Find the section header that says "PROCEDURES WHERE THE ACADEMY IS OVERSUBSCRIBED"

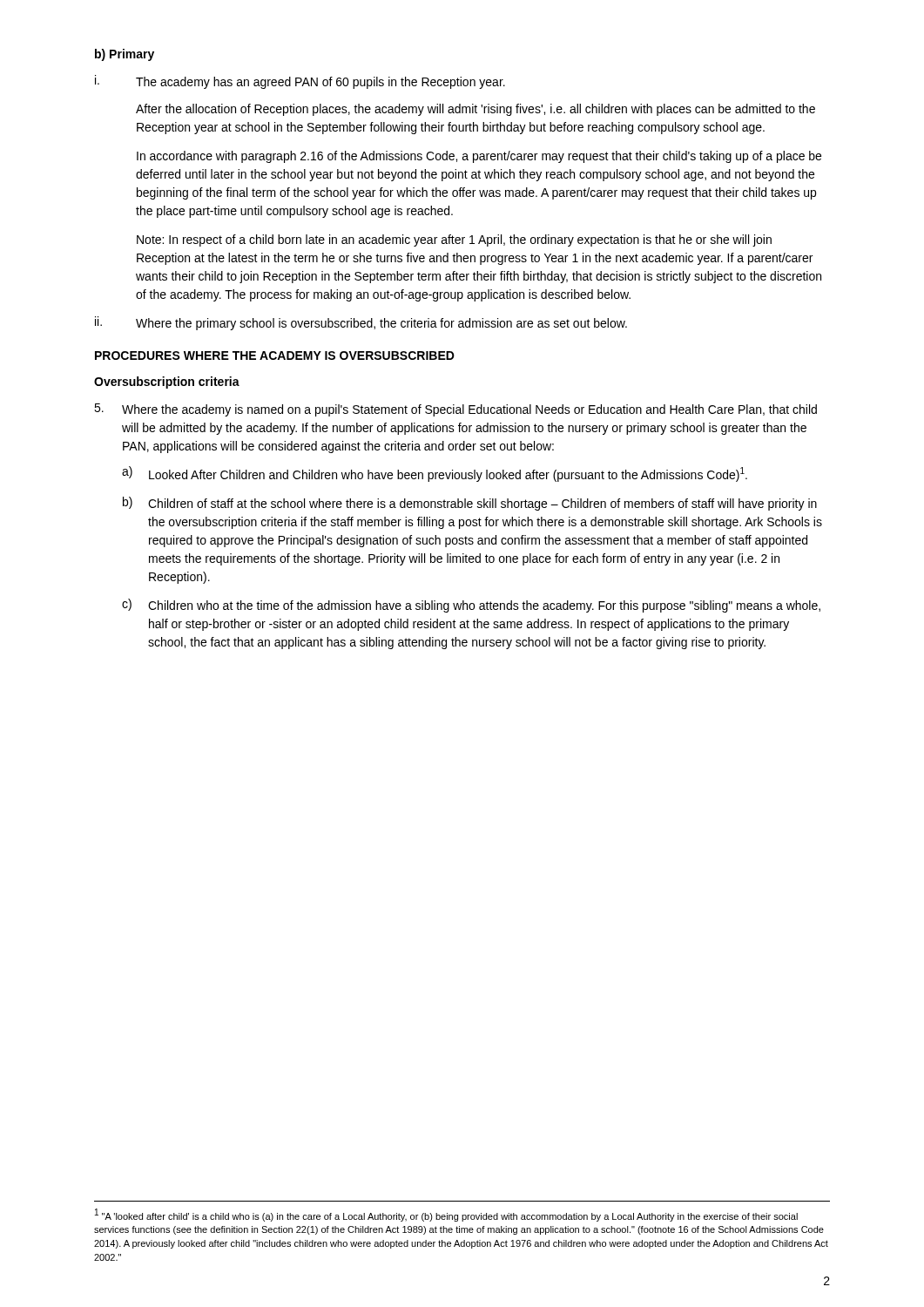274,356
